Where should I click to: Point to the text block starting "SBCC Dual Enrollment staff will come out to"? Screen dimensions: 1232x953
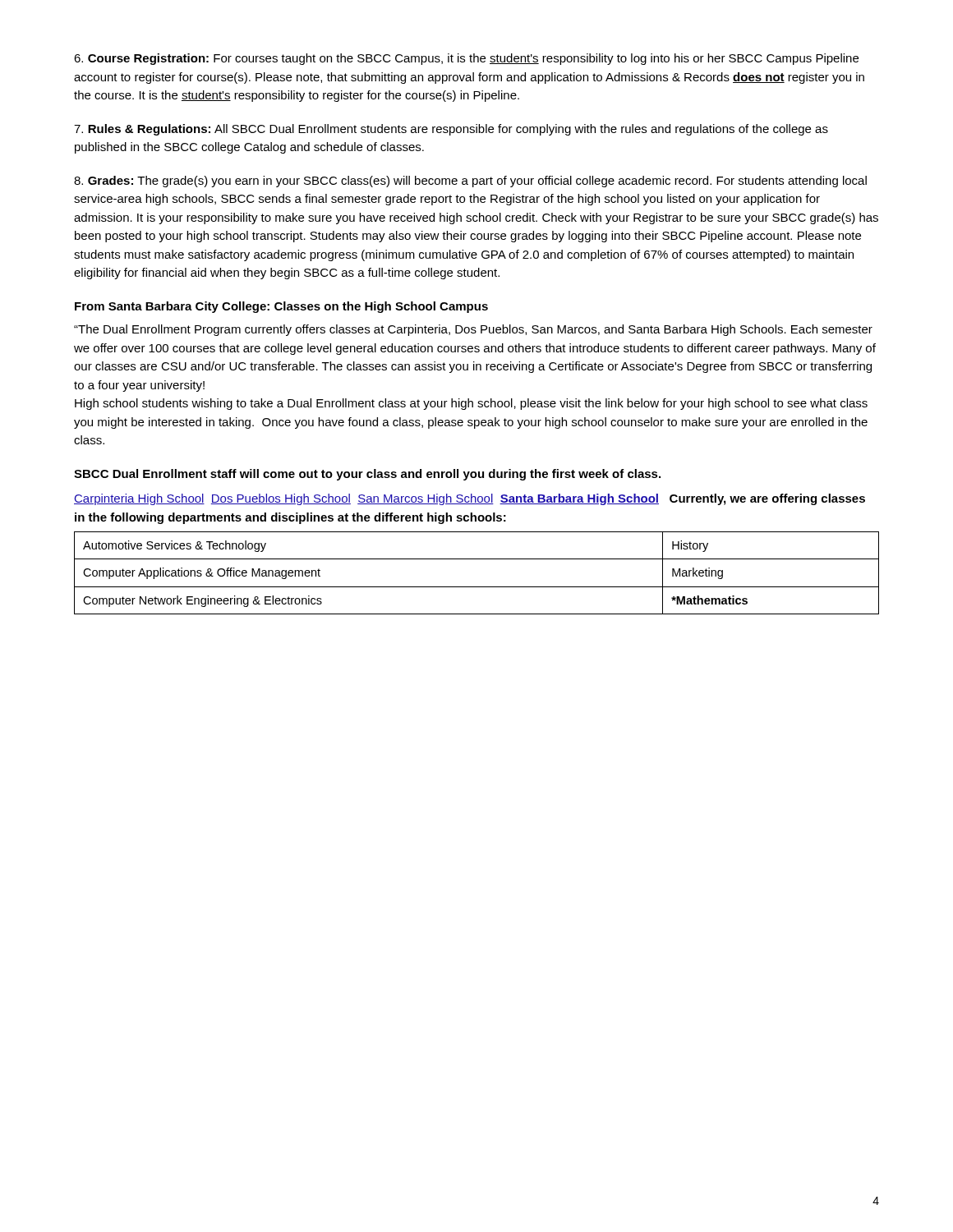point(368,473)
